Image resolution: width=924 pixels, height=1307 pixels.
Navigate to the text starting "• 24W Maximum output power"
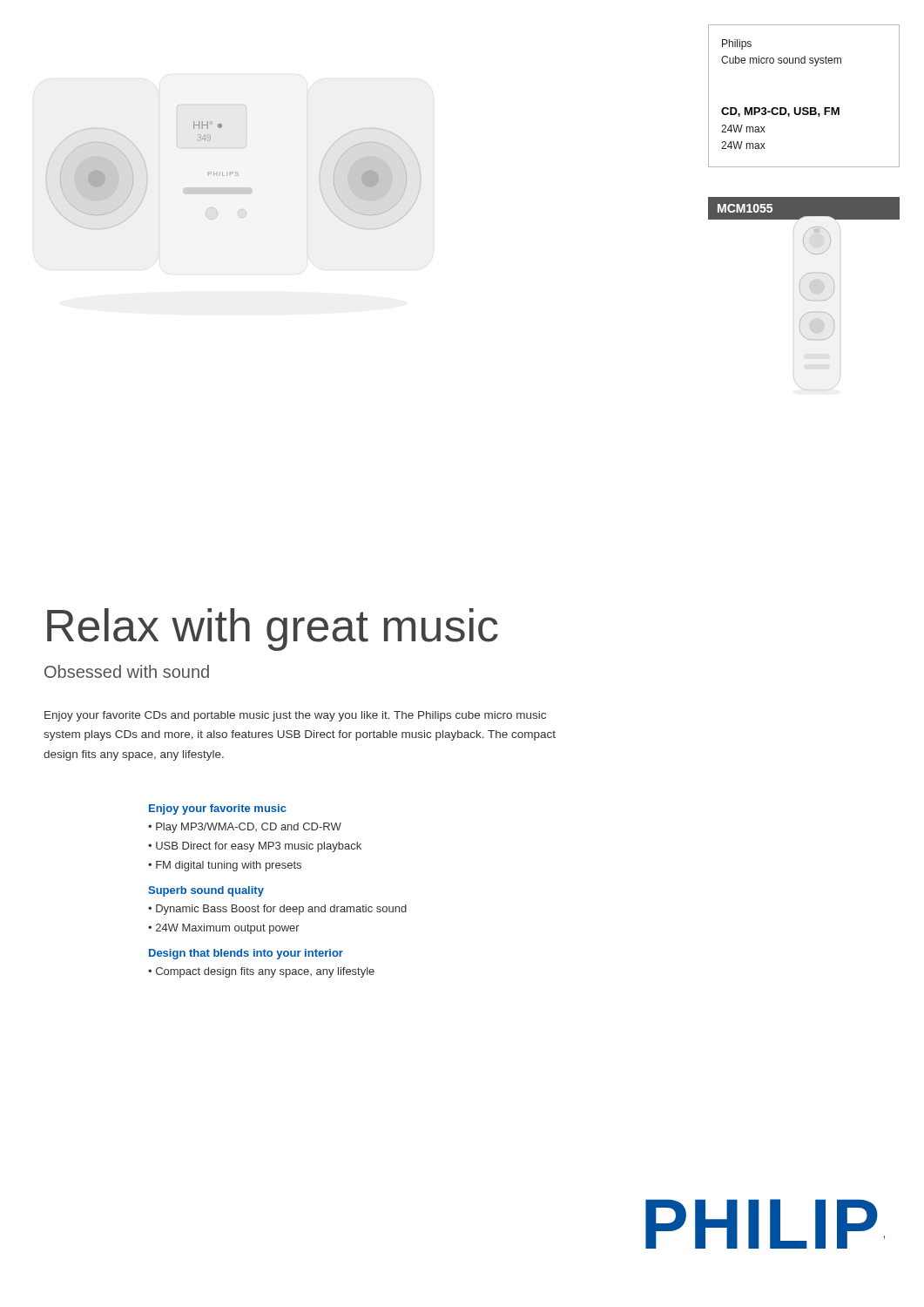pos(224,928)
